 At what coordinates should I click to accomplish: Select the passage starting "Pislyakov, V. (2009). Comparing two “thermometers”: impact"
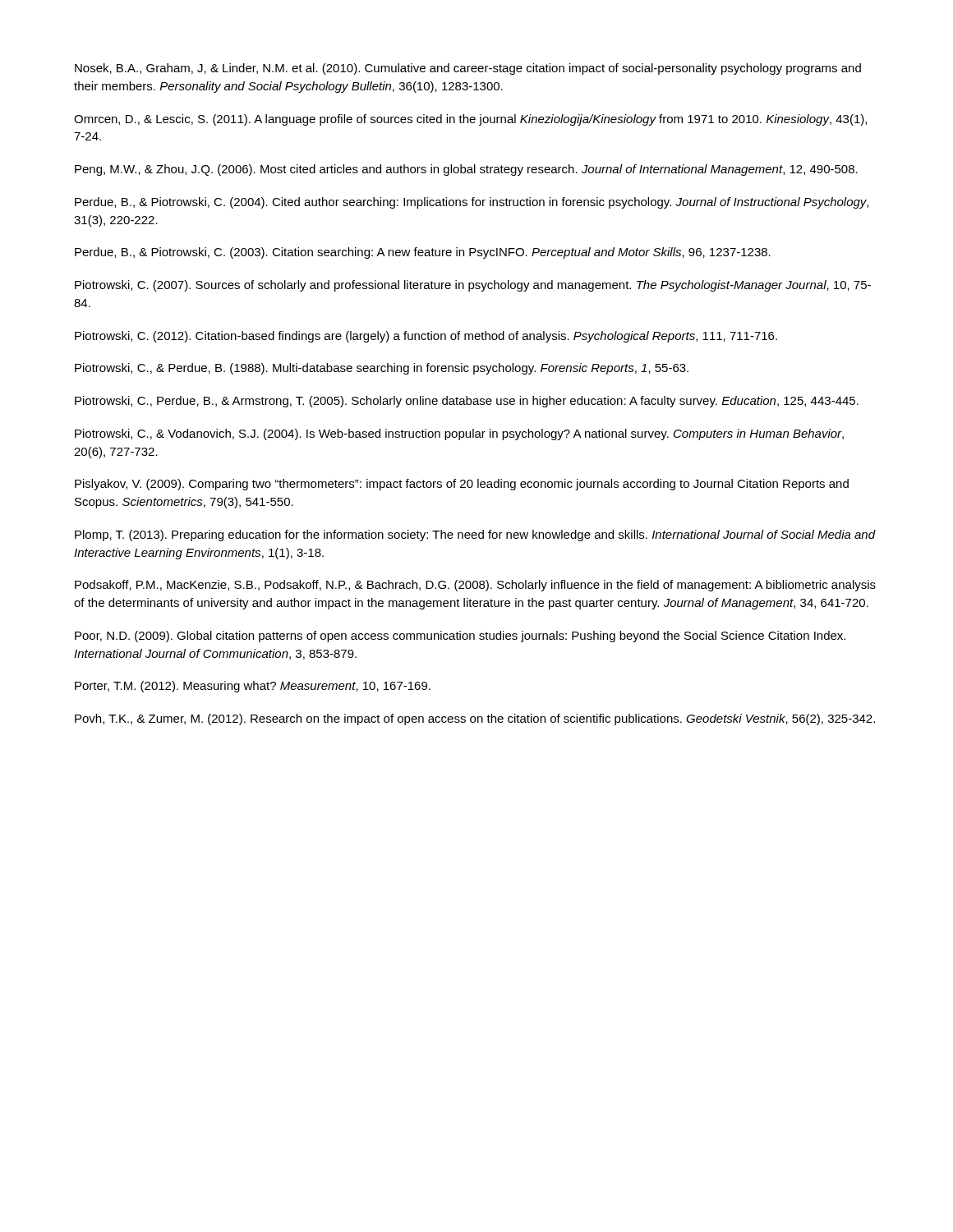[x=462, y=492]
